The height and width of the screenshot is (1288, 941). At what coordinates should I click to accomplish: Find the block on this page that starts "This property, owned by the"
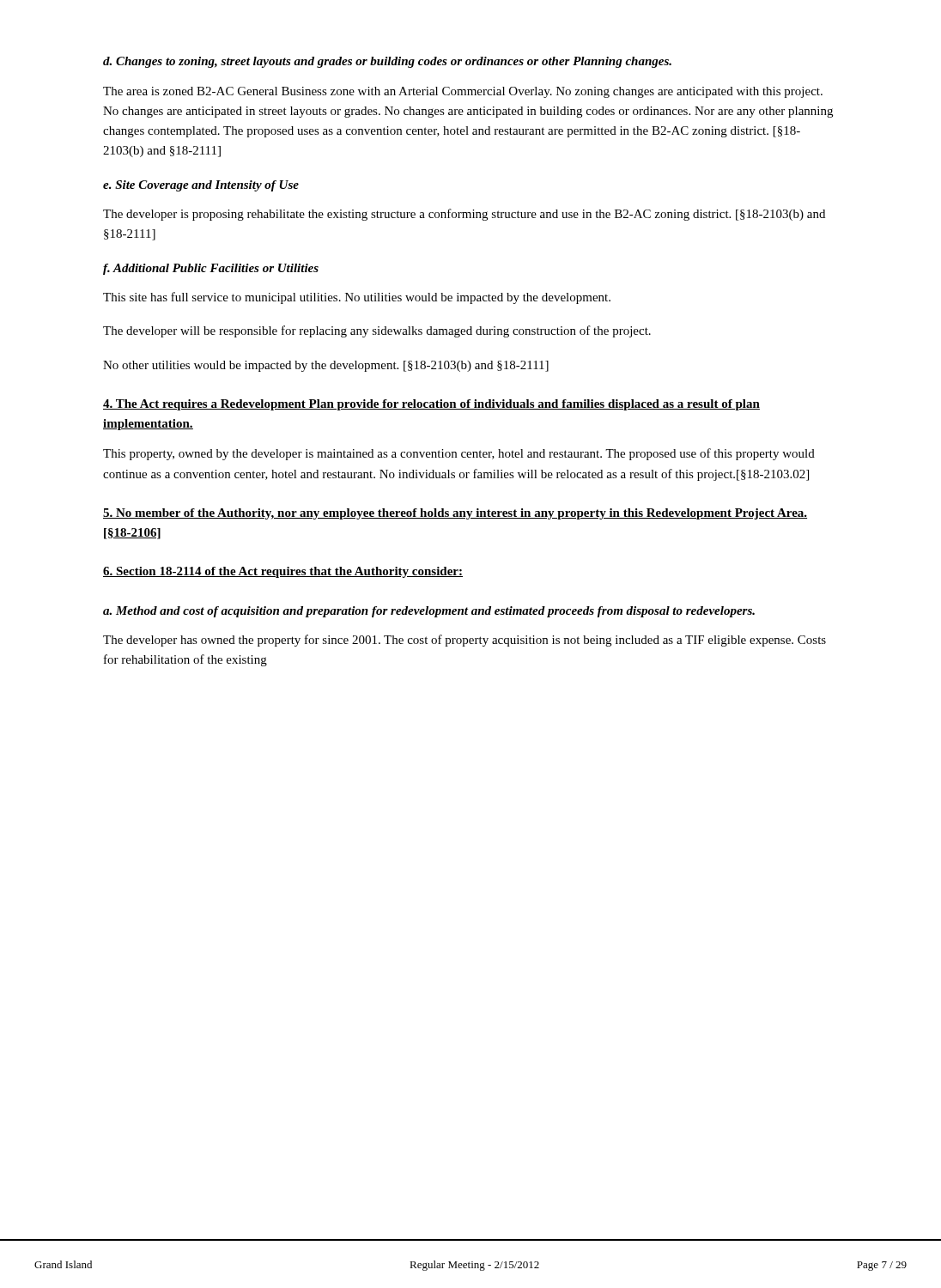[459, 464]
